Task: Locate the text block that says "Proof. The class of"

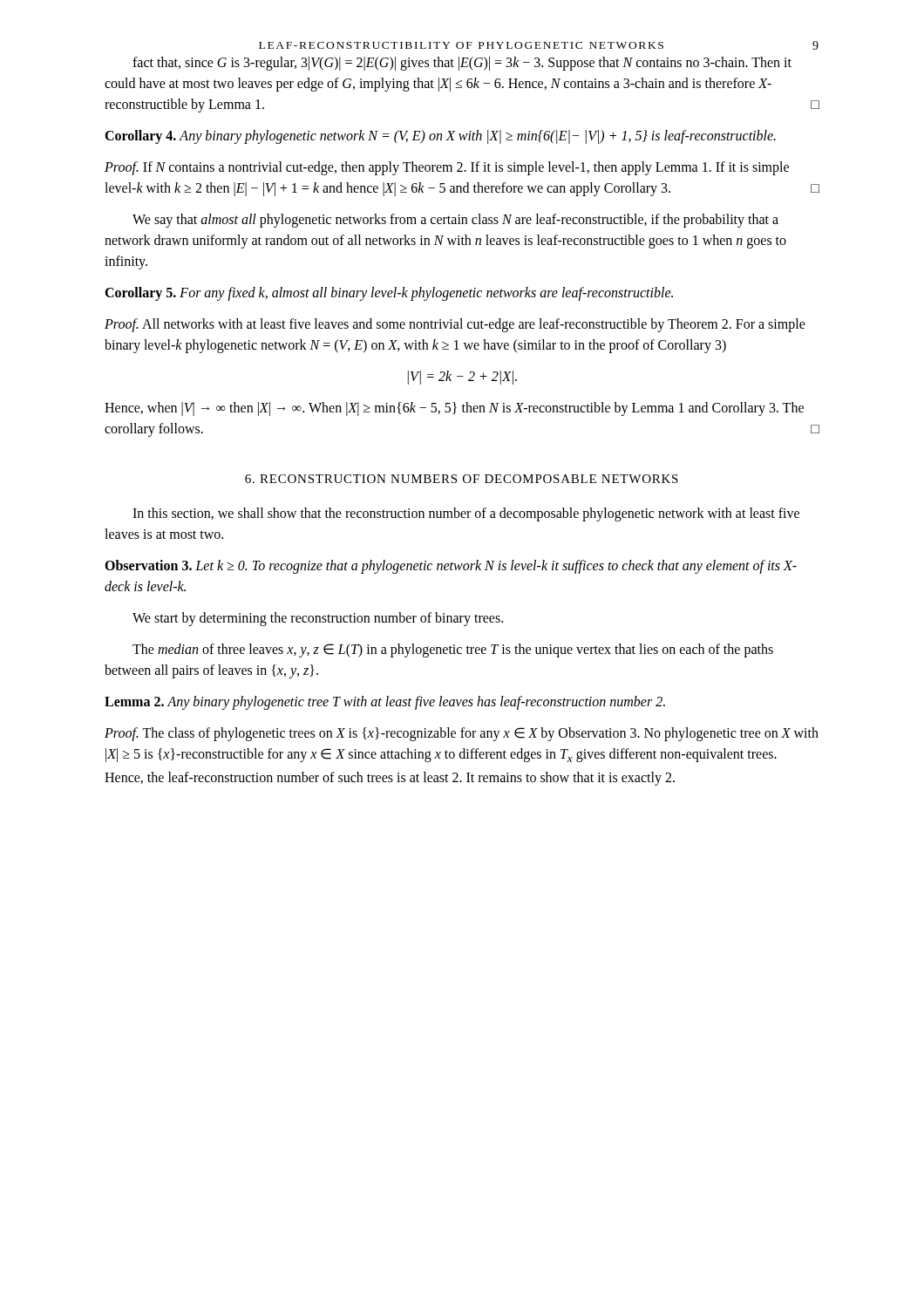Action: (x=462, y=755)
